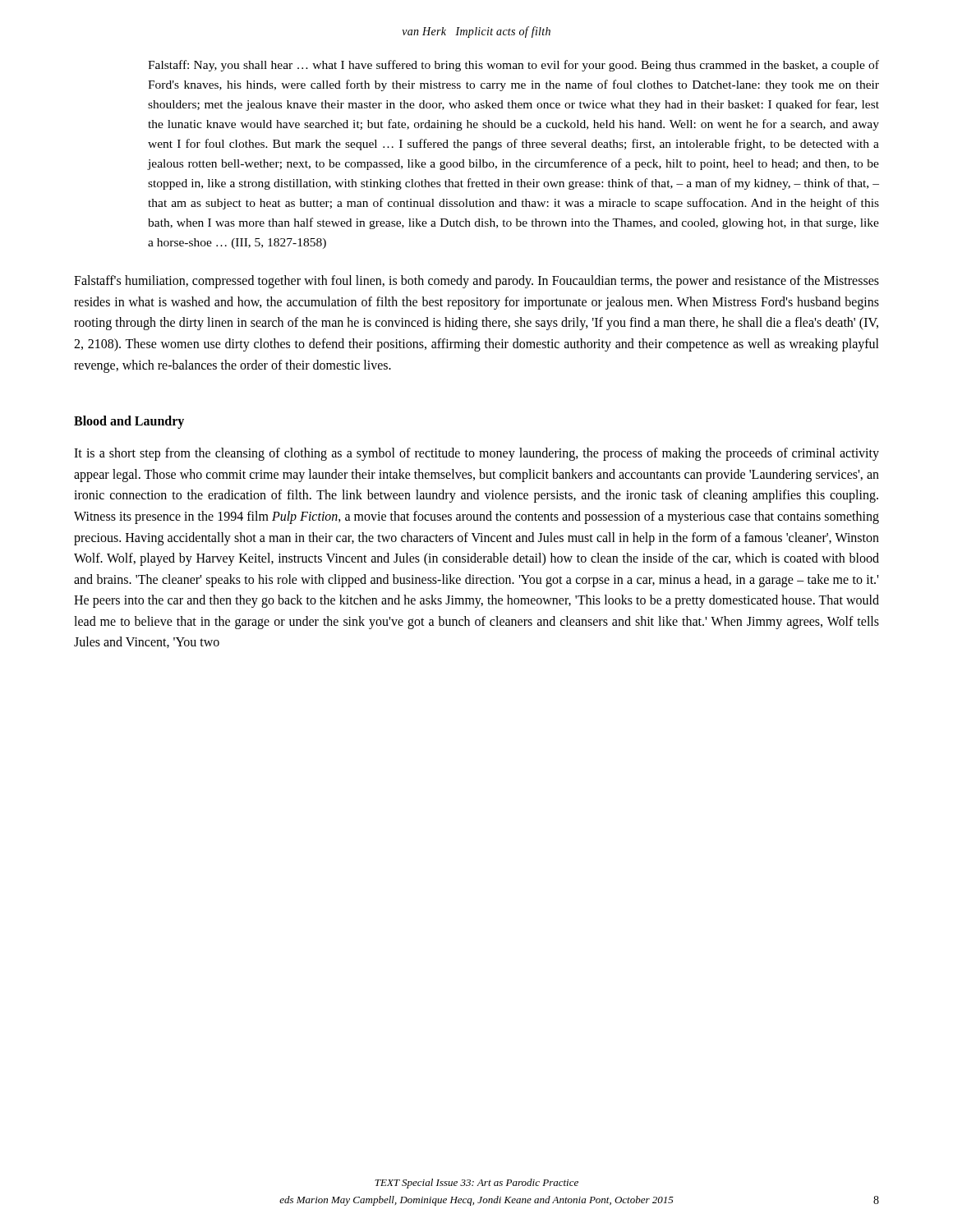953x1232 pixels.
Task: Point to "Blood and Laundry"
Action: pyautogui.click(x=129, y=421)
